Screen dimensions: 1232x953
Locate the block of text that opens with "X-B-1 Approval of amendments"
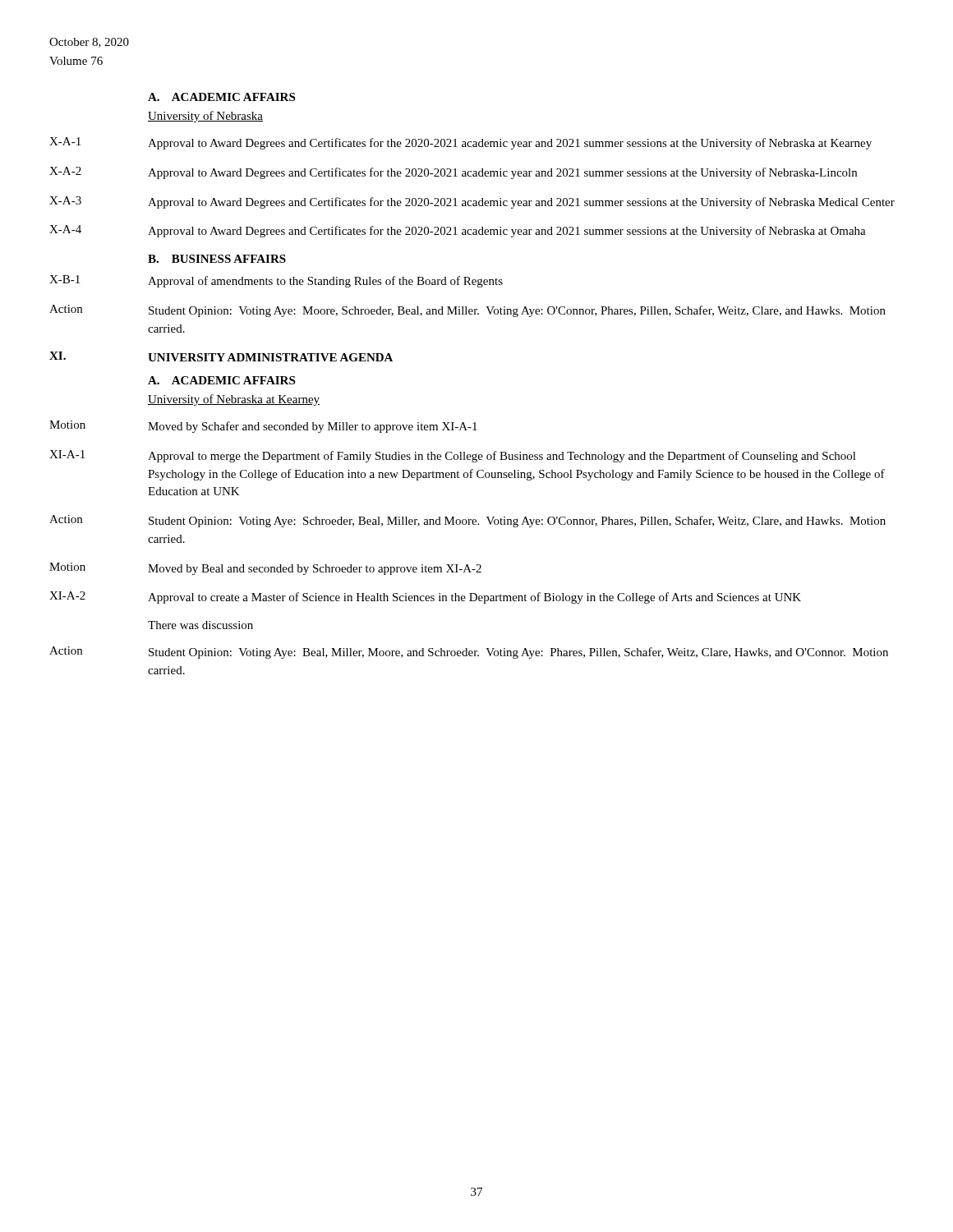tap(476, 282)
